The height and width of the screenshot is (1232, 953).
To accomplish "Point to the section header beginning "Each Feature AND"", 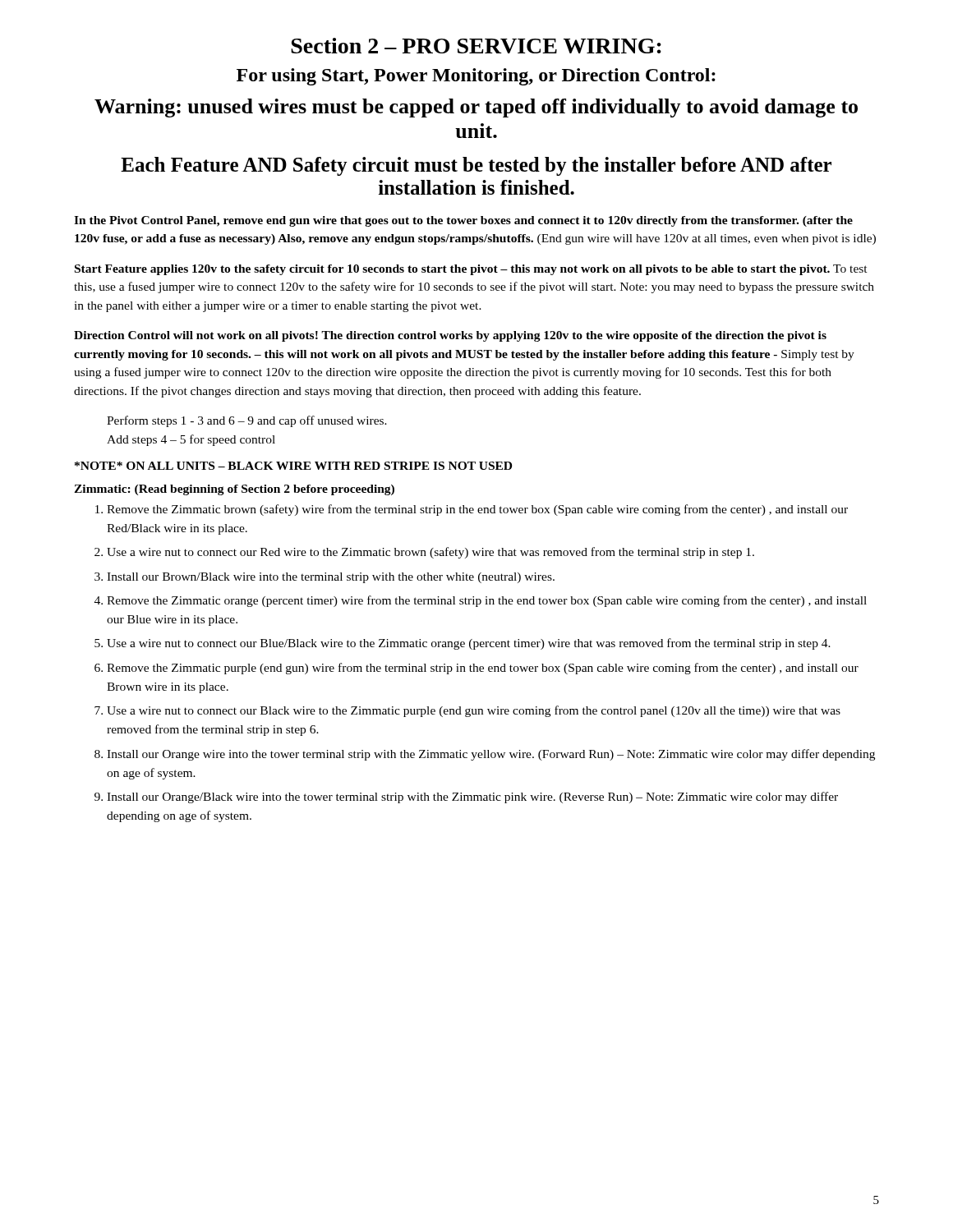I will tap(476, 177).
